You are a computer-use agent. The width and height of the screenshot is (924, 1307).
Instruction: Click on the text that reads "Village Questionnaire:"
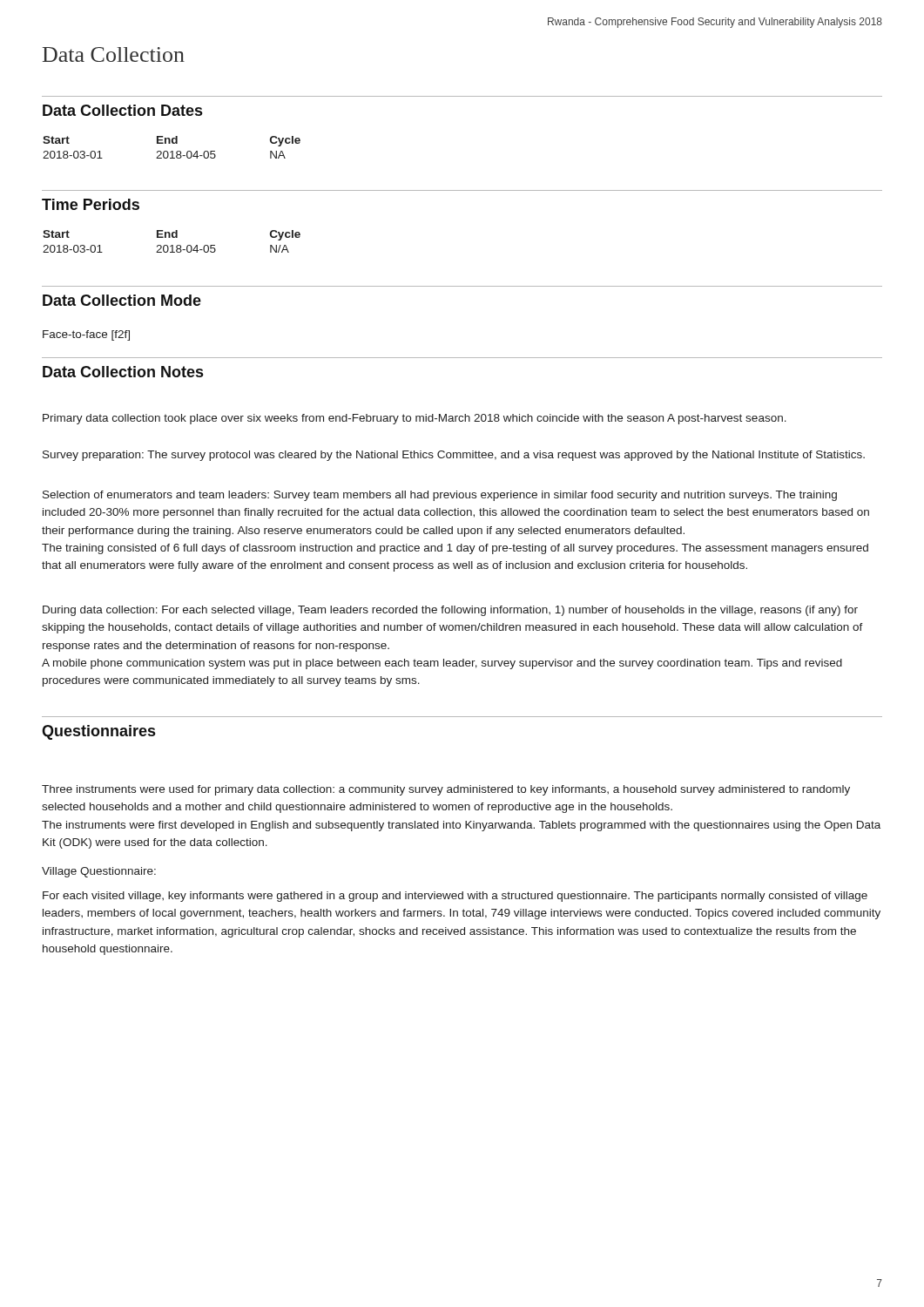[x=99, y=871]
